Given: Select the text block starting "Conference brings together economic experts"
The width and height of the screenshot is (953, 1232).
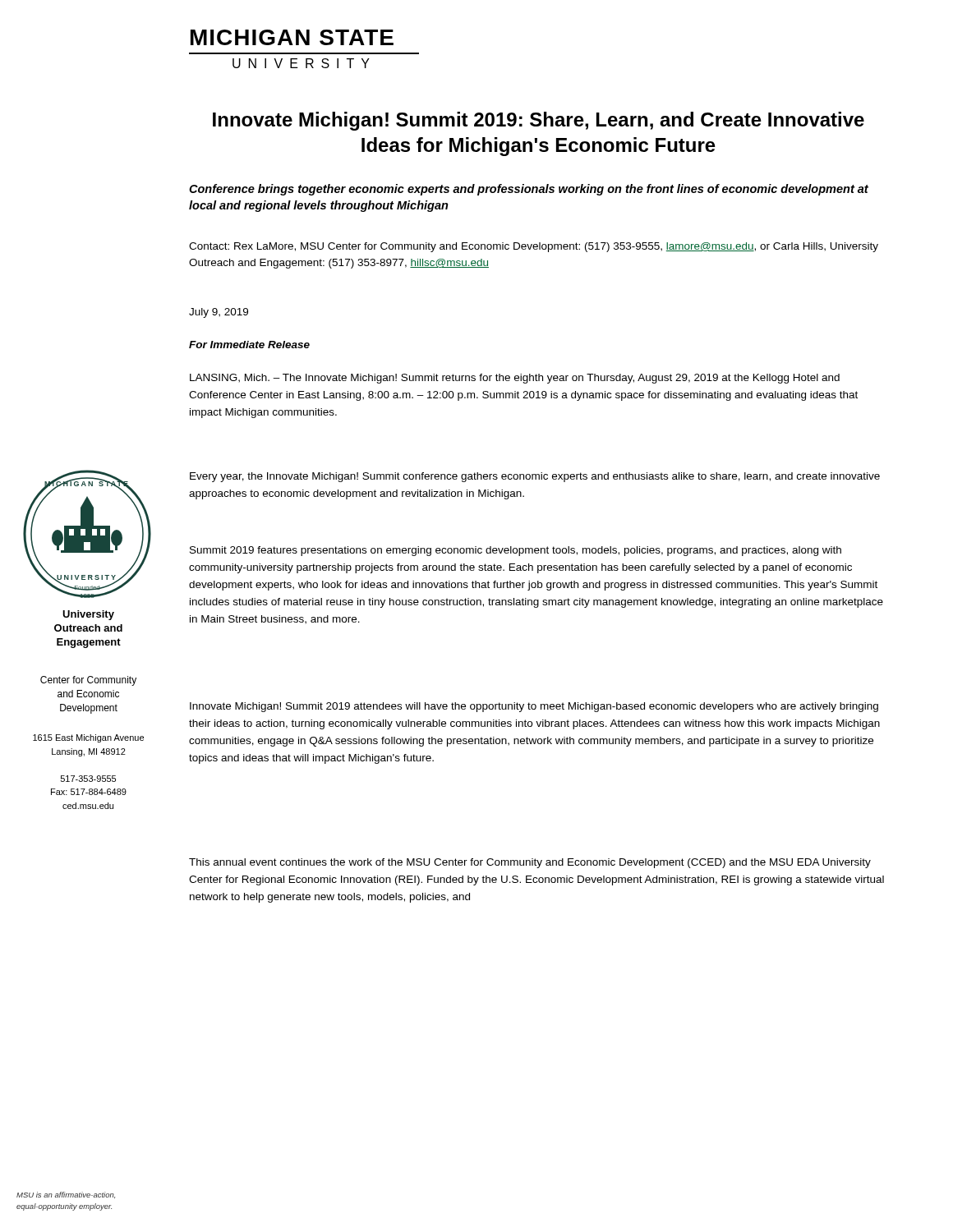Looking at the screenshot, I should [542, 197].
